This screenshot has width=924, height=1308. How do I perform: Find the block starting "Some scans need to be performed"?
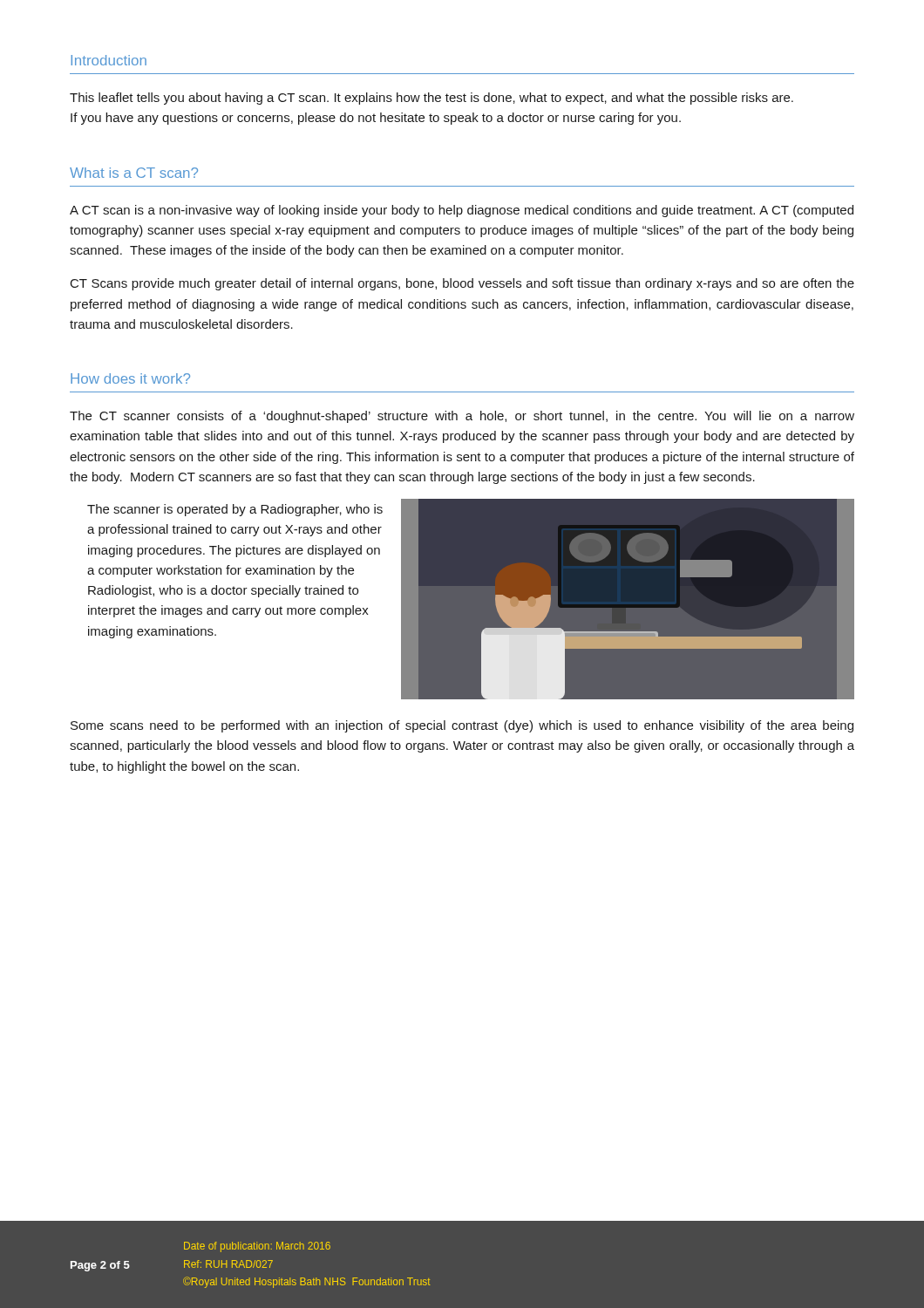coord(462,745)
